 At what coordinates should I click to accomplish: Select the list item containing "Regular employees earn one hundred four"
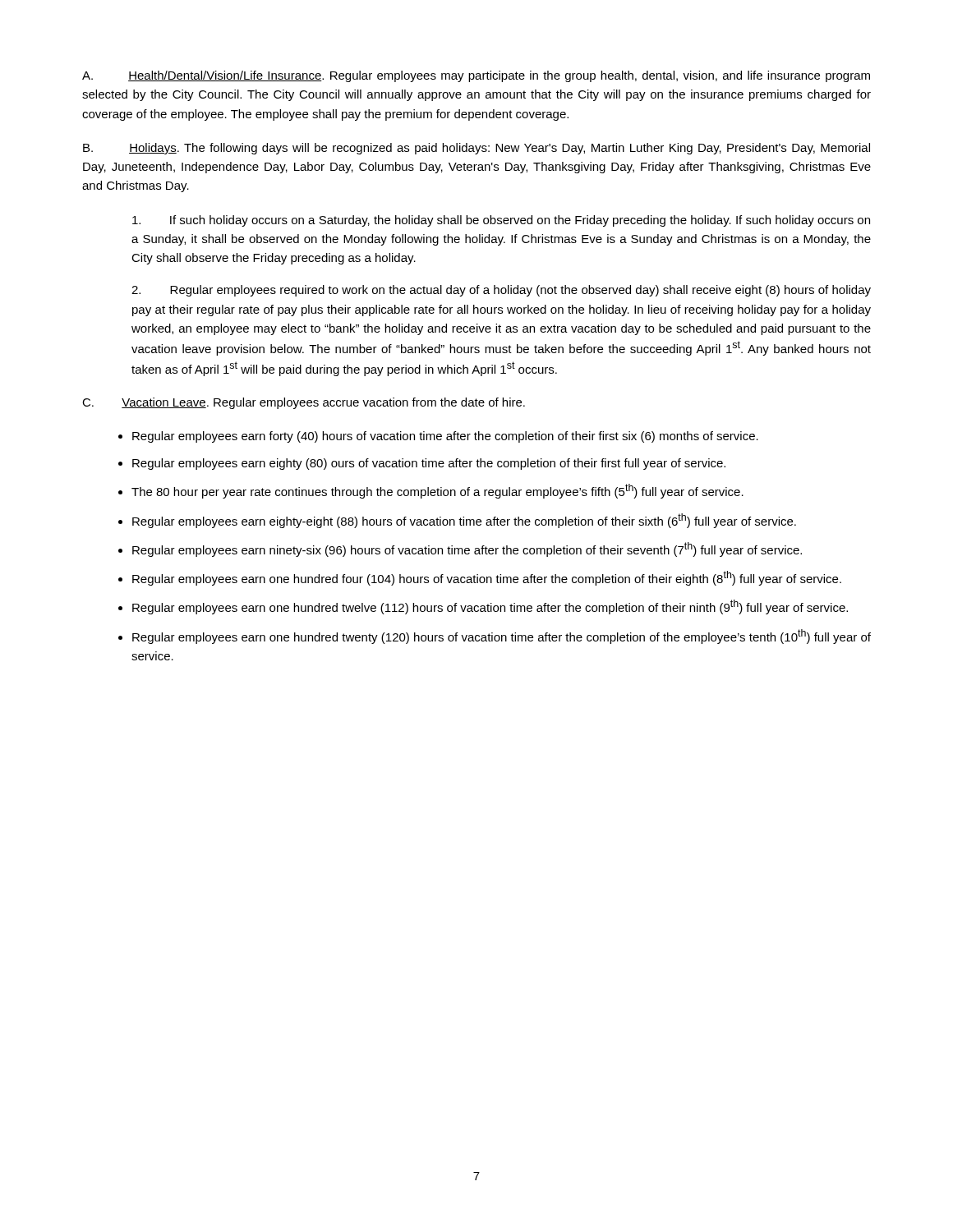click(x=487, y=577)
